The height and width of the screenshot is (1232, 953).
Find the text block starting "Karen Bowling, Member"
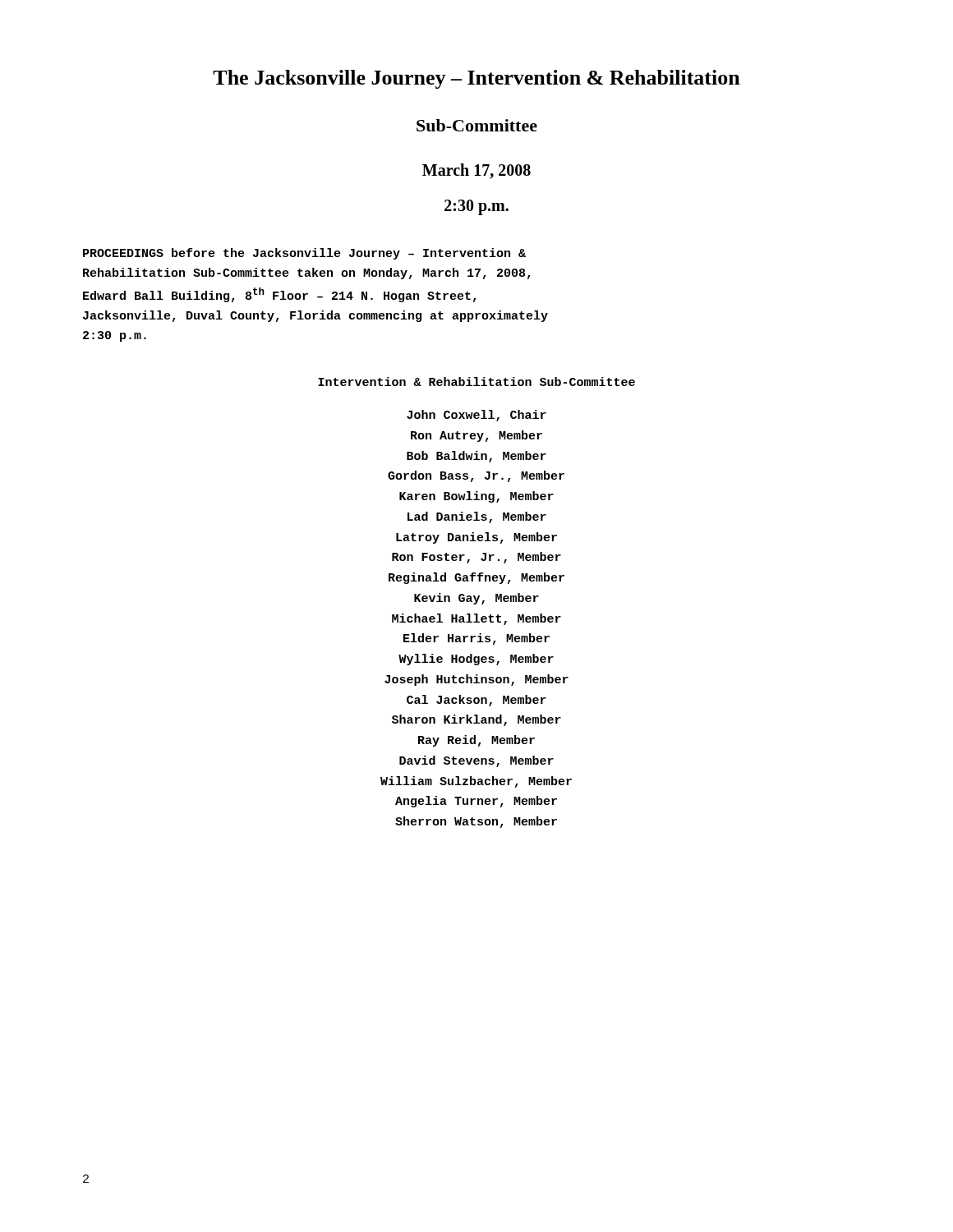pyautogui.click(x=476, y=497)
